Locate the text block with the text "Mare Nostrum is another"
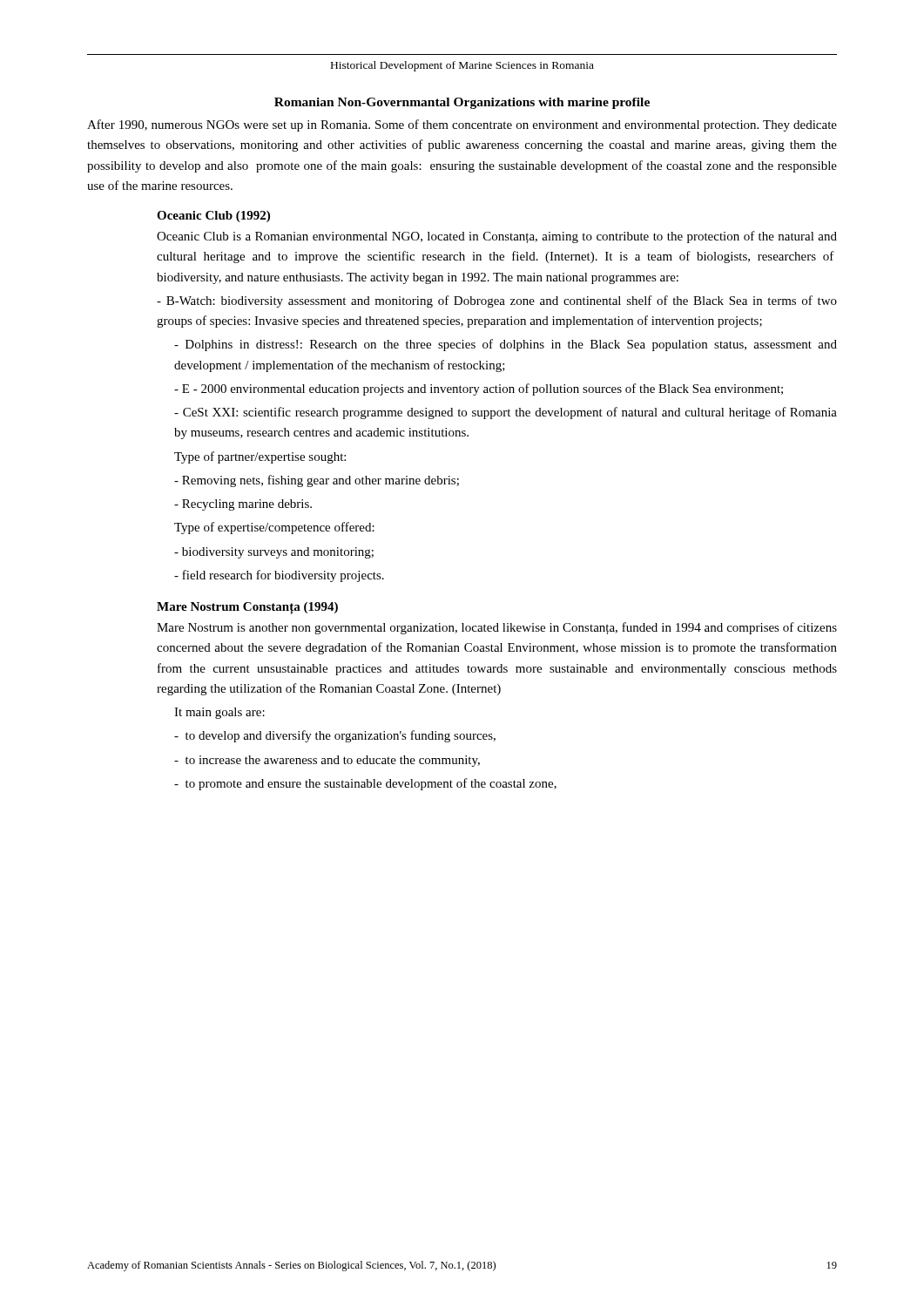Viewport: 924px width, 1307px height. tap(462, 658)
